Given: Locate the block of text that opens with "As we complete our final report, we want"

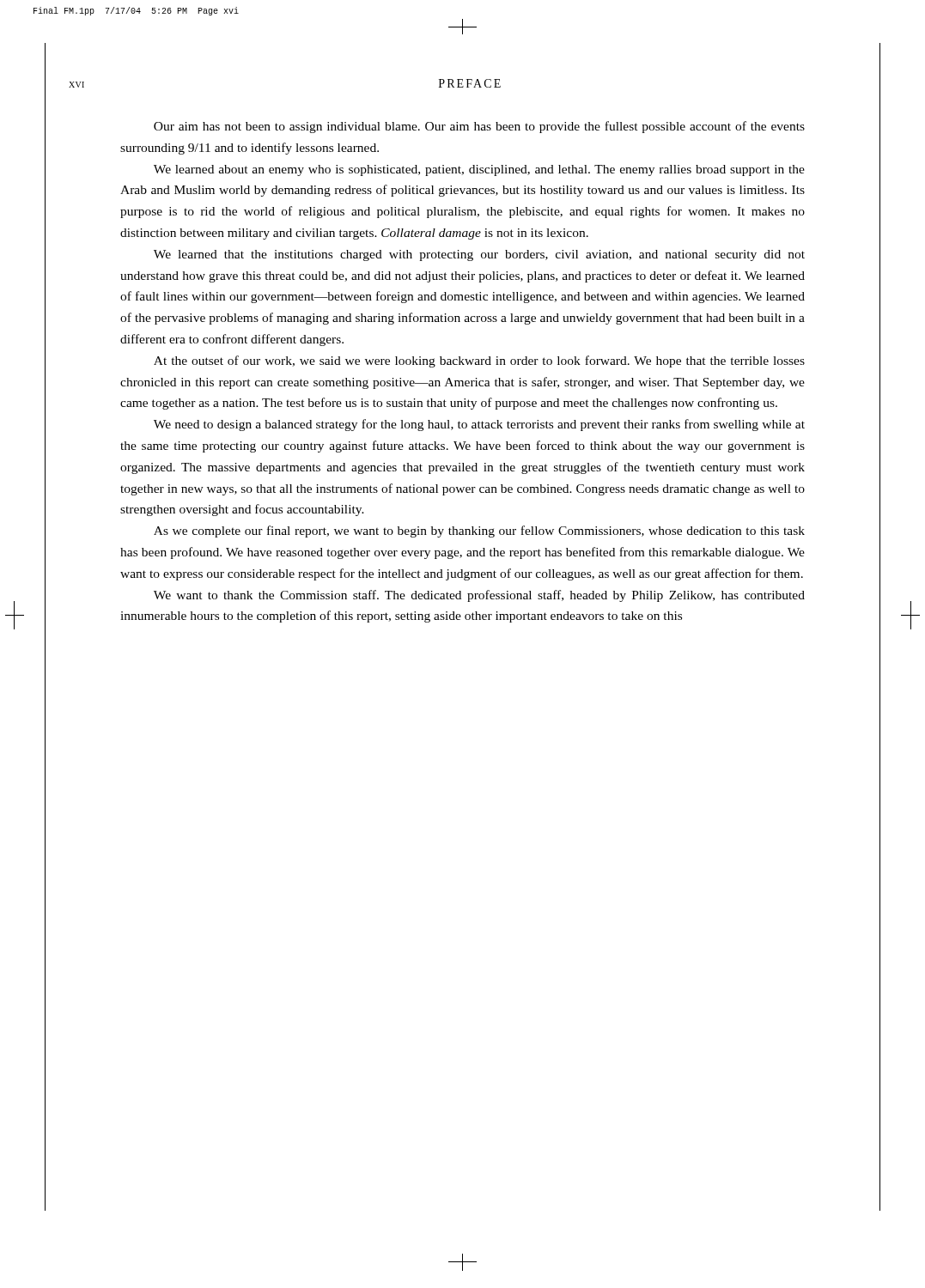Looking at the screenshot, I should 462,552.
